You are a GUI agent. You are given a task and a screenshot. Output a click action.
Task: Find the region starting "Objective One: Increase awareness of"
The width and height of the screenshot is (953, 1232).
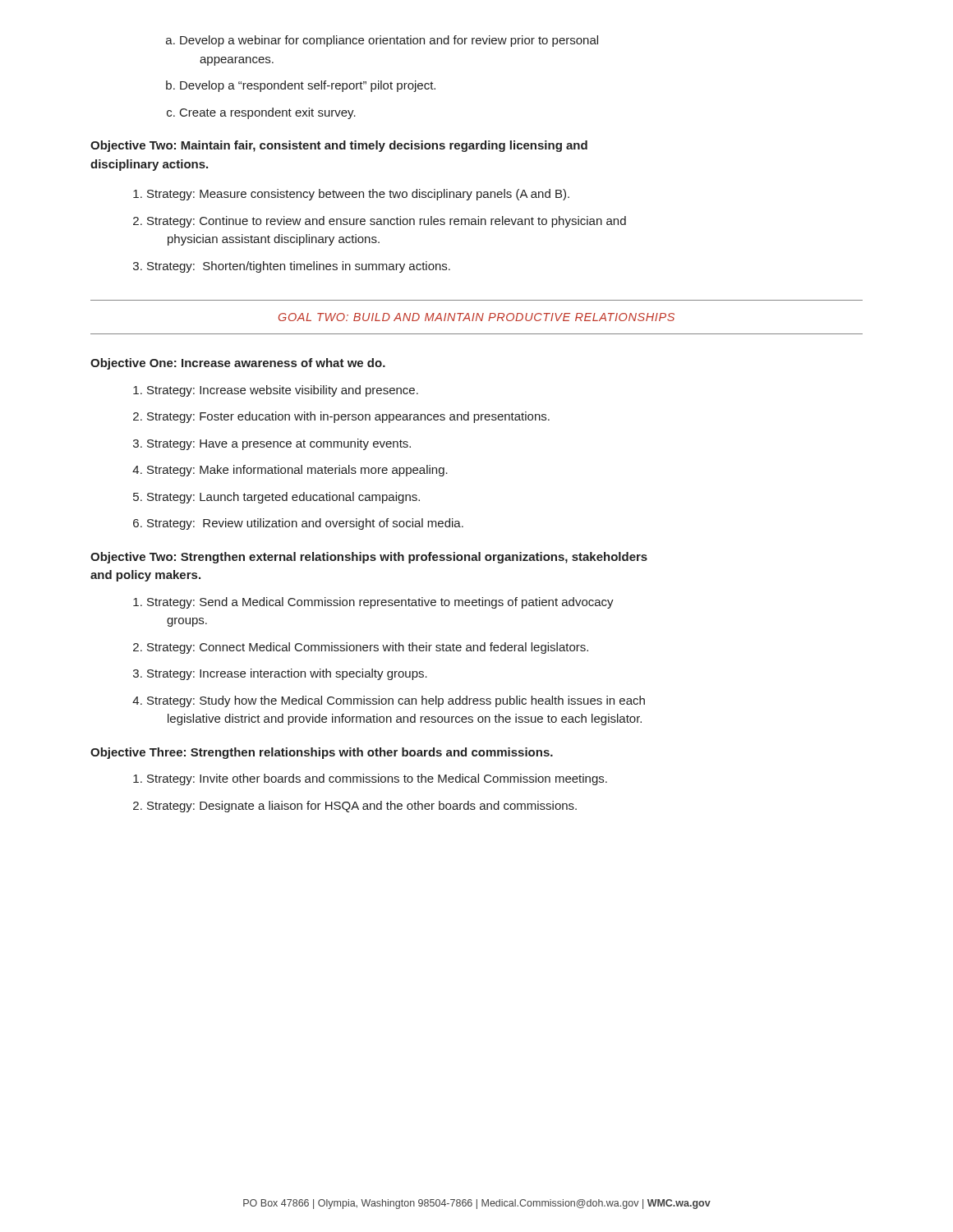(238, 363)
